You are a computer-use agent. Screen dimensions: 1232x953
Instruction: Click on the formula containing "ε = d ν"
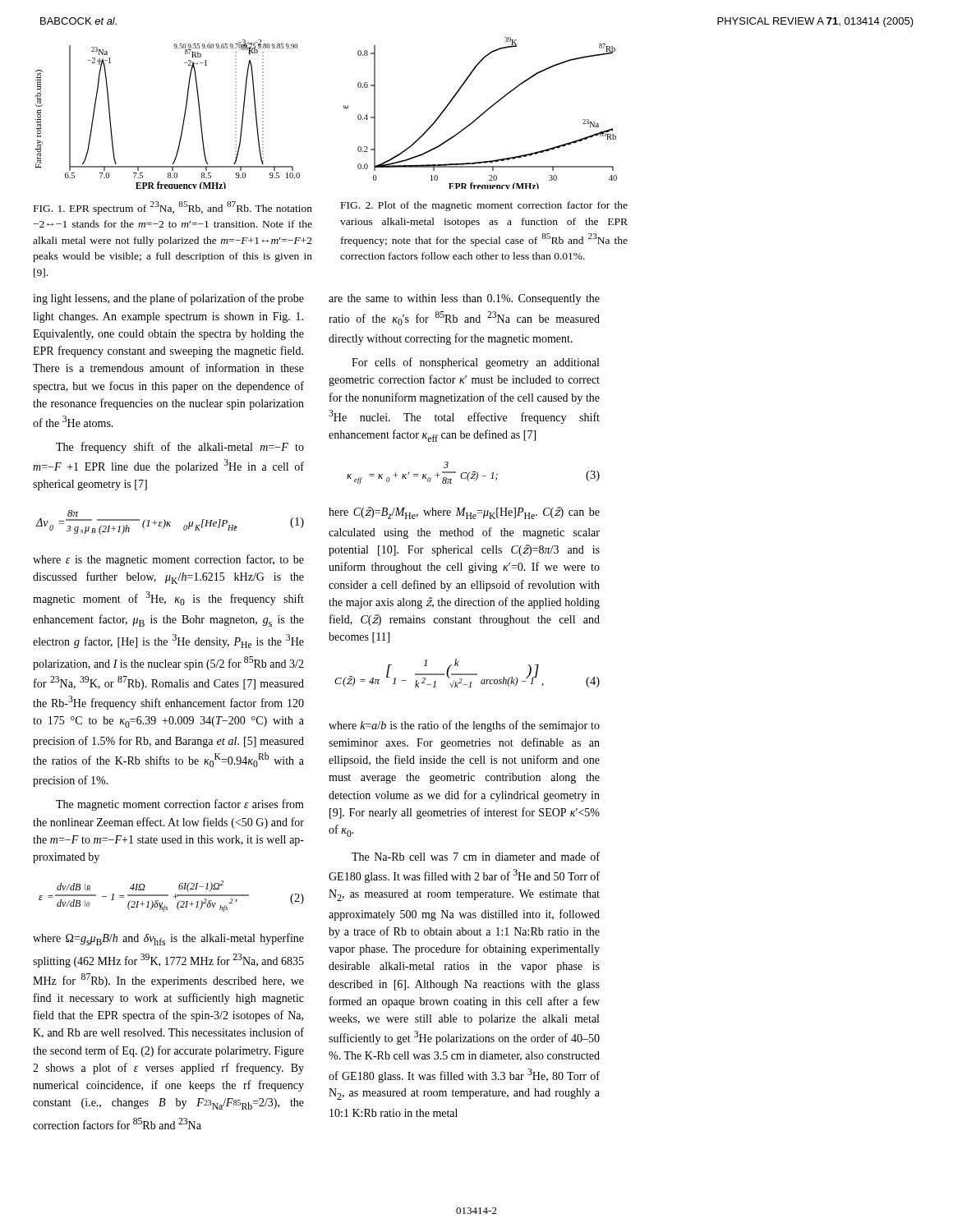click(168, 898)
